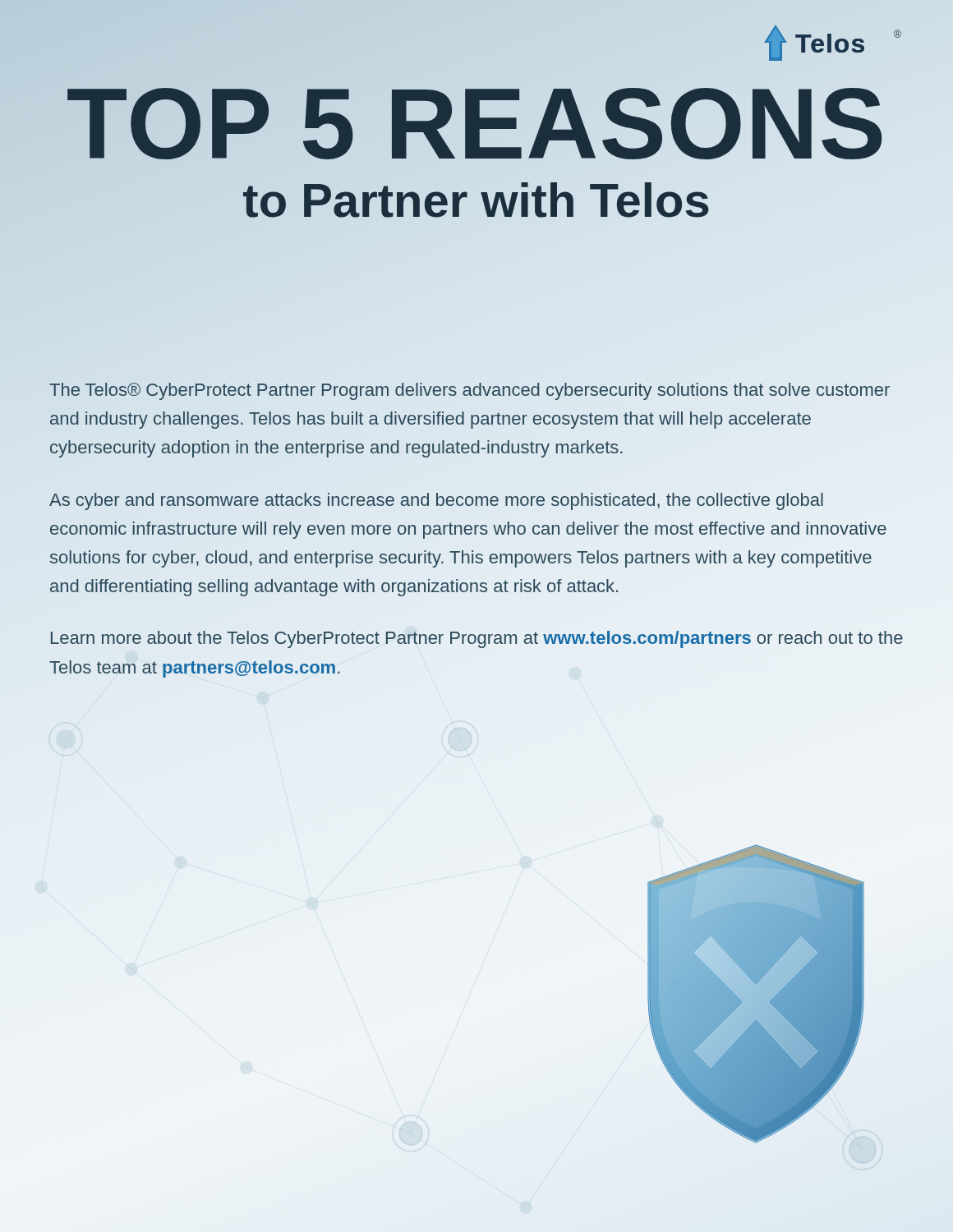This screenshot has width=953, height=1232.
Task: Navigate to the passage starting "The Telos® CyberProtect Partner Program delivers"
Action: click(x=476, y=528)
